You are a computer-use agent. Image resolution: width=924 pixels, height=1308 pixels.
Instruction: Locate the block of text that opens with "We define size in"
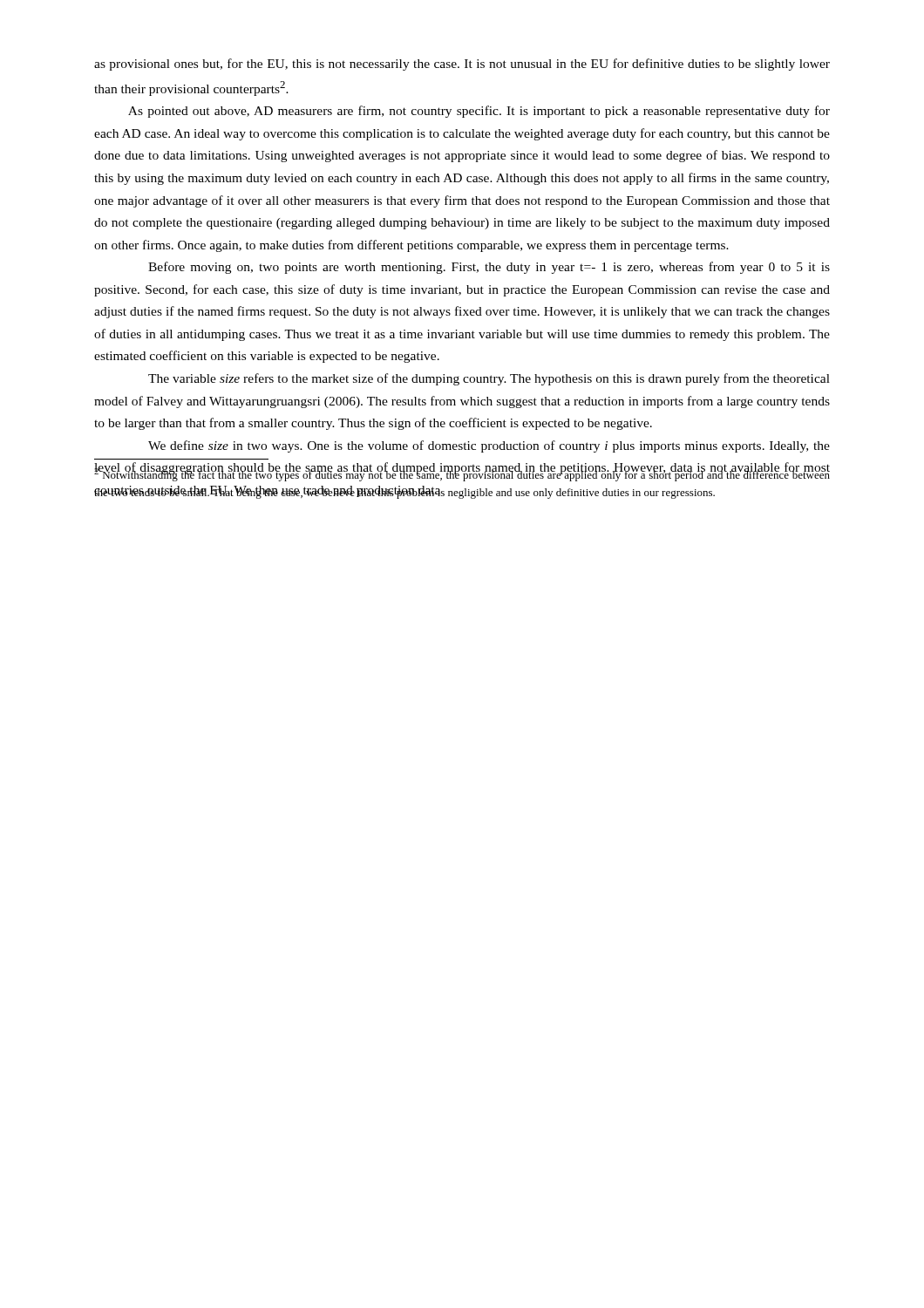pyautogui.click(x=462, y=467)
